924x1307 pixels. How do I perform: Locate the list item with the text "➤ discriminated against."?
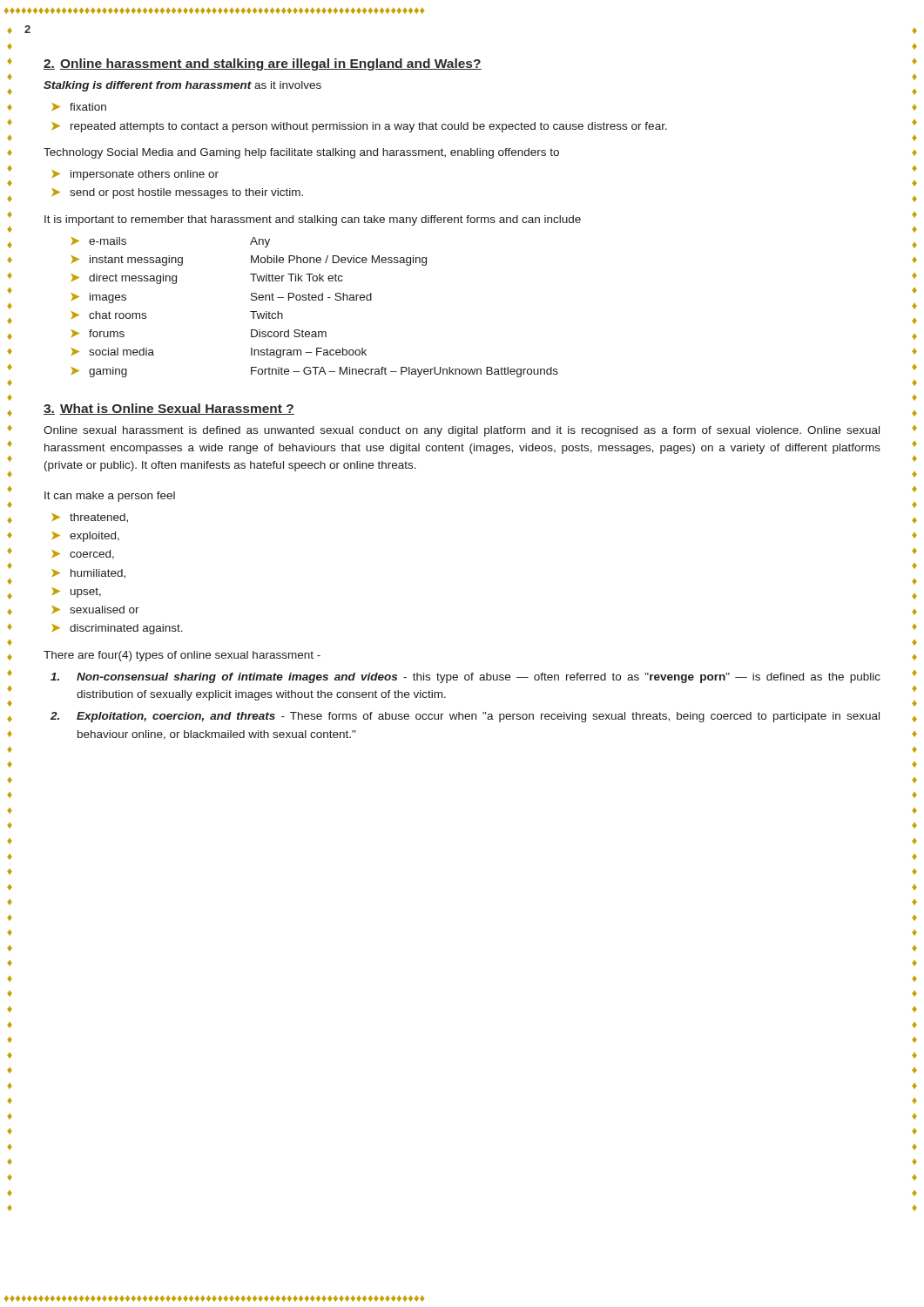117,629
